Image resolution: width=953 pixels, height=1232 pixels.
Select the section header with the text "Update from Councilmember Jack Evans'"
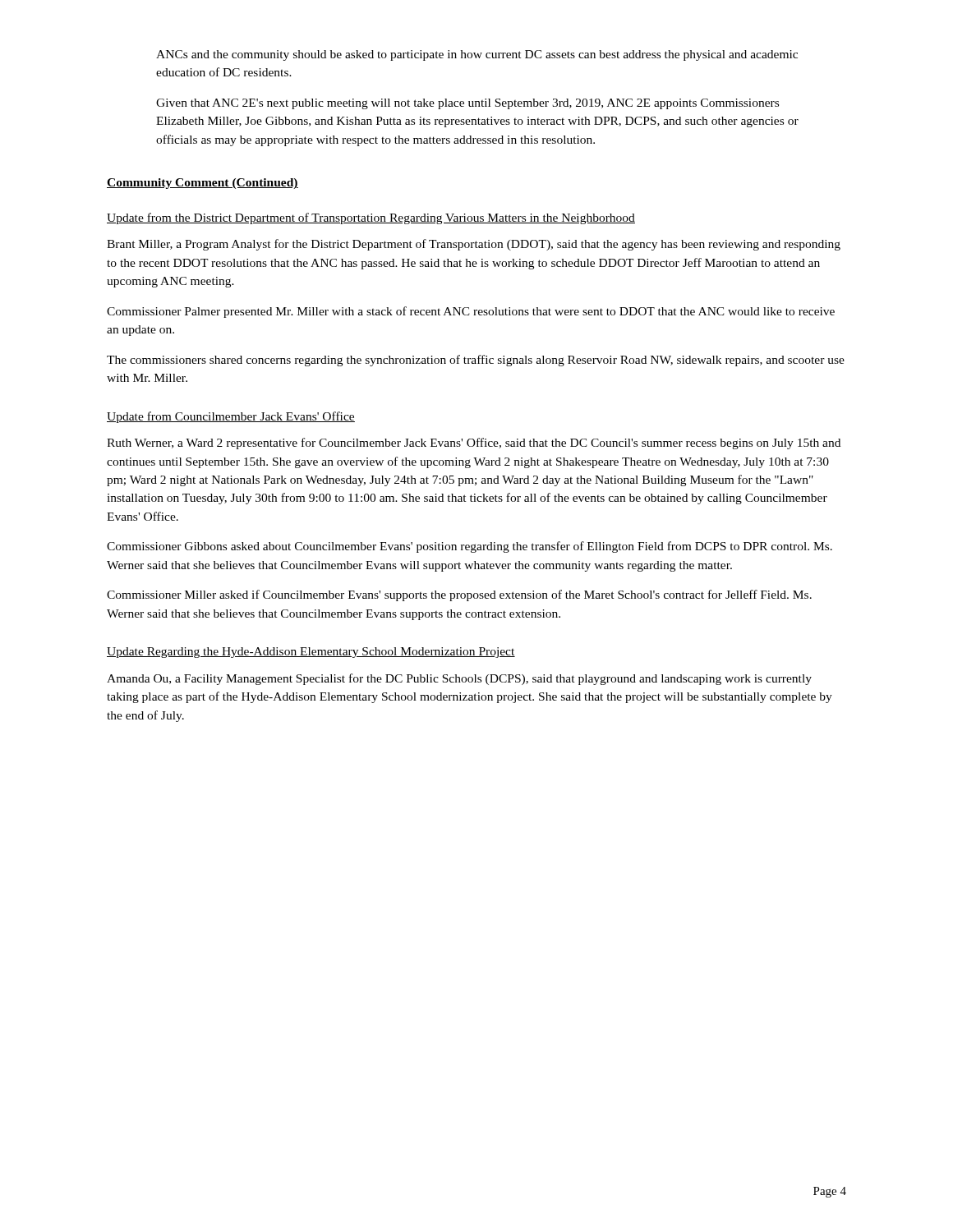[x=231, y=417]
